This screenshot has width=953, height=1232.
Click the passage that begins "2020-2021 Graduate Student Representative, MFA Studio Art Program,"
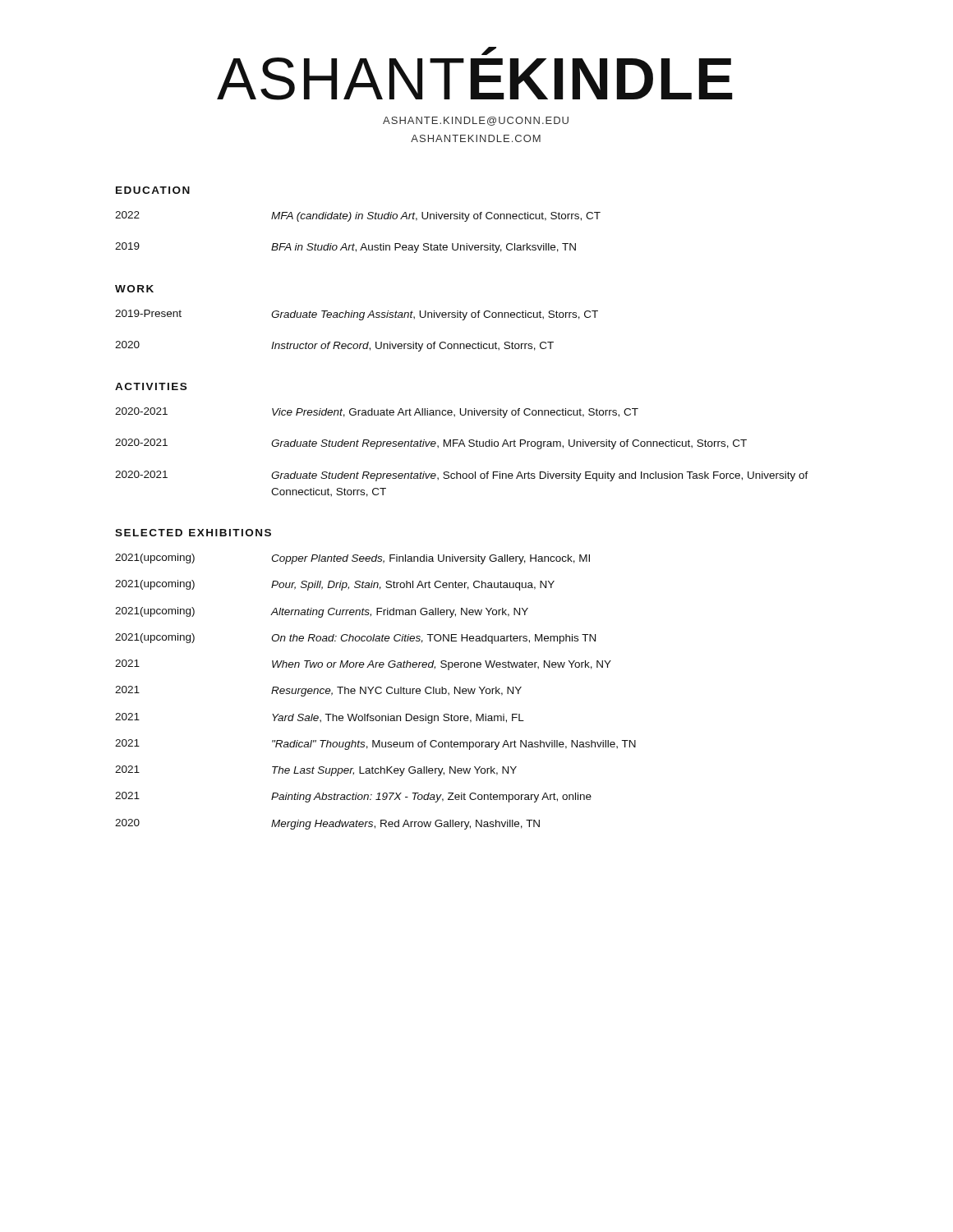(493, 444)
